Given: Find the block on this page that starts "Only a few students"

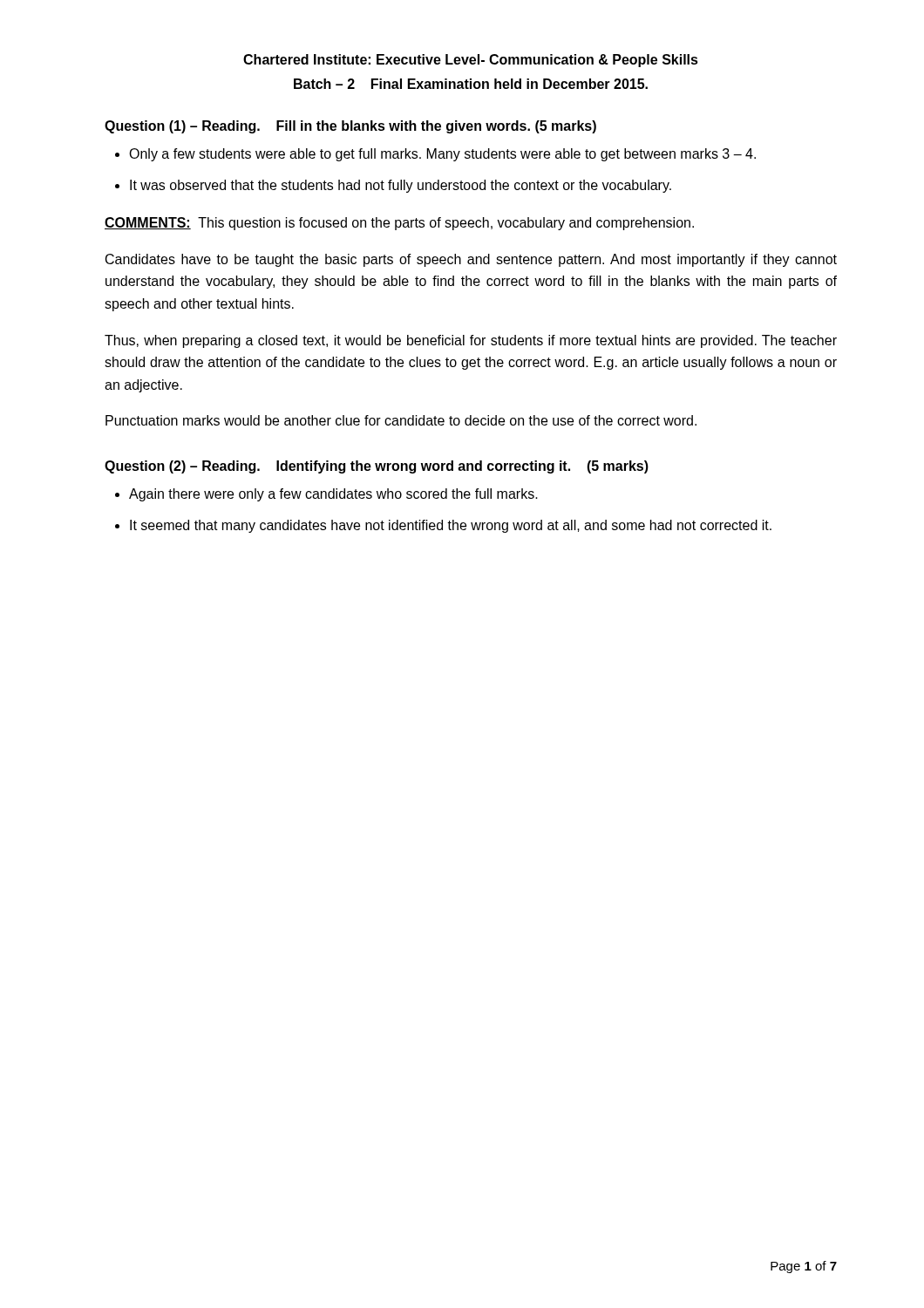Looking at the screenshot, I should [471, 154].
